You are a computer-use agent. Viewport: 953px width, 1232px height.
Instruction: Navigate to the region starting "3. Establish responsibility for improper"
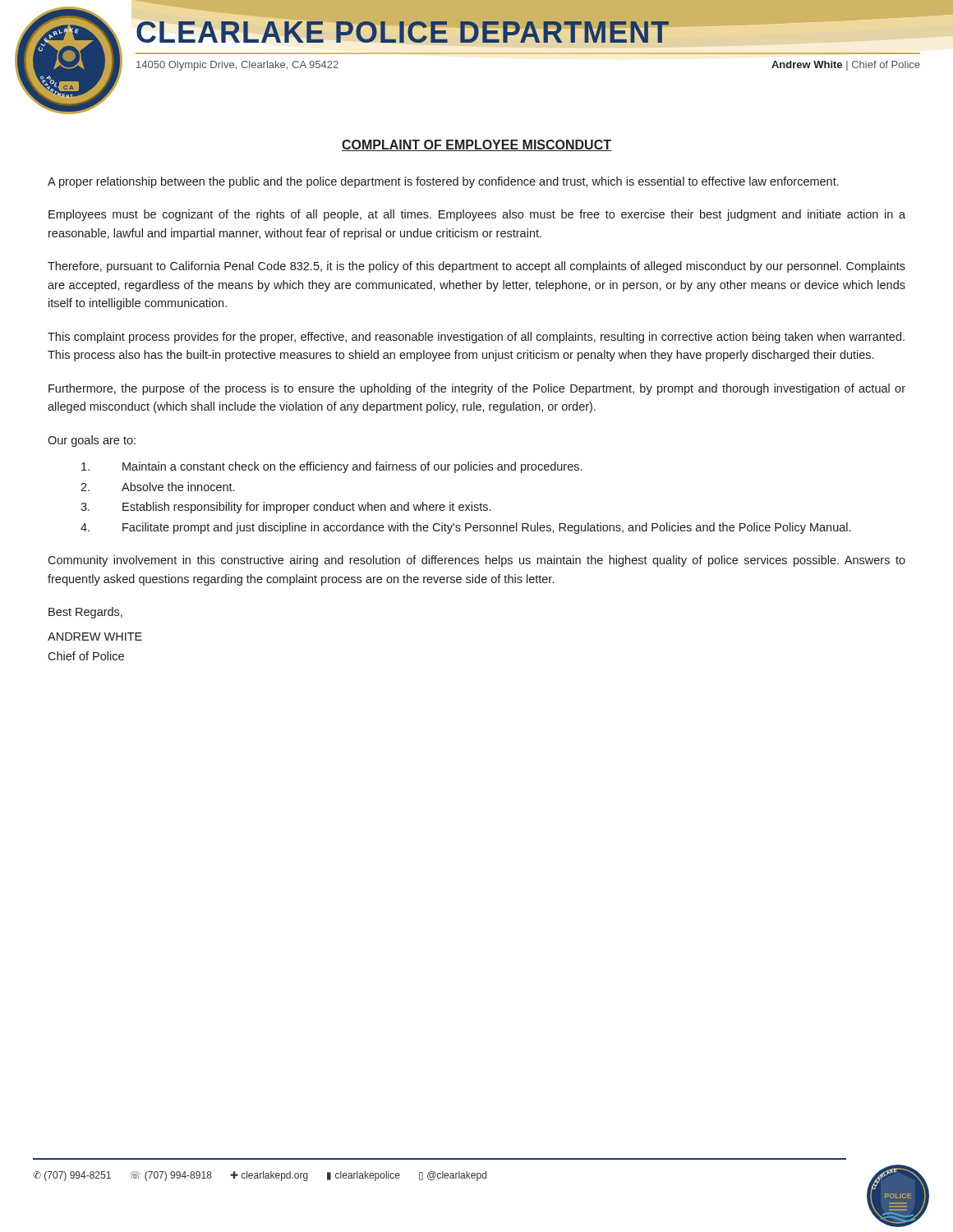(493, 507)
